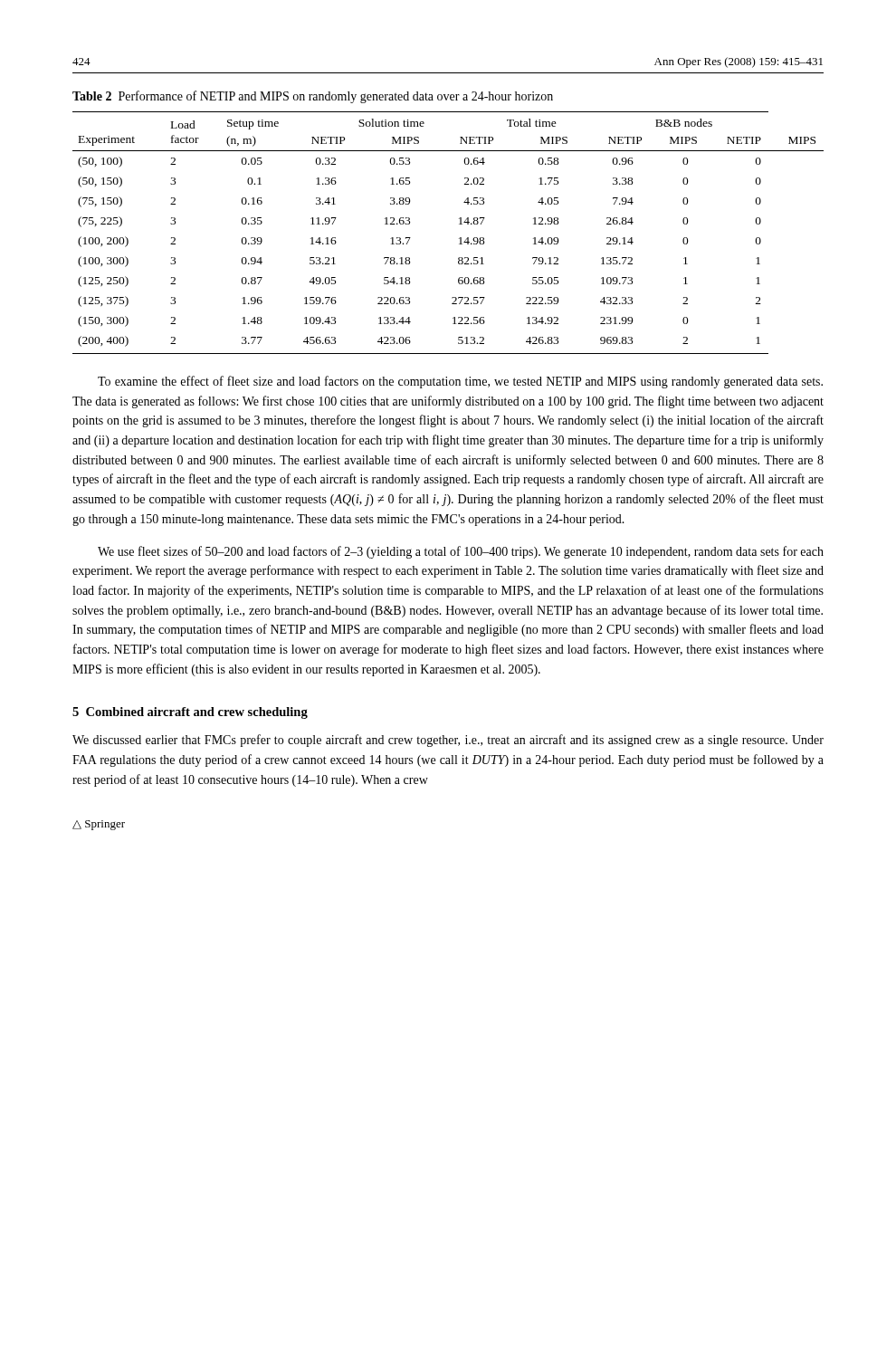Select the text block that reads "We discussed earlier that FMCs"
896x1358 pixels.
(448, 760)
